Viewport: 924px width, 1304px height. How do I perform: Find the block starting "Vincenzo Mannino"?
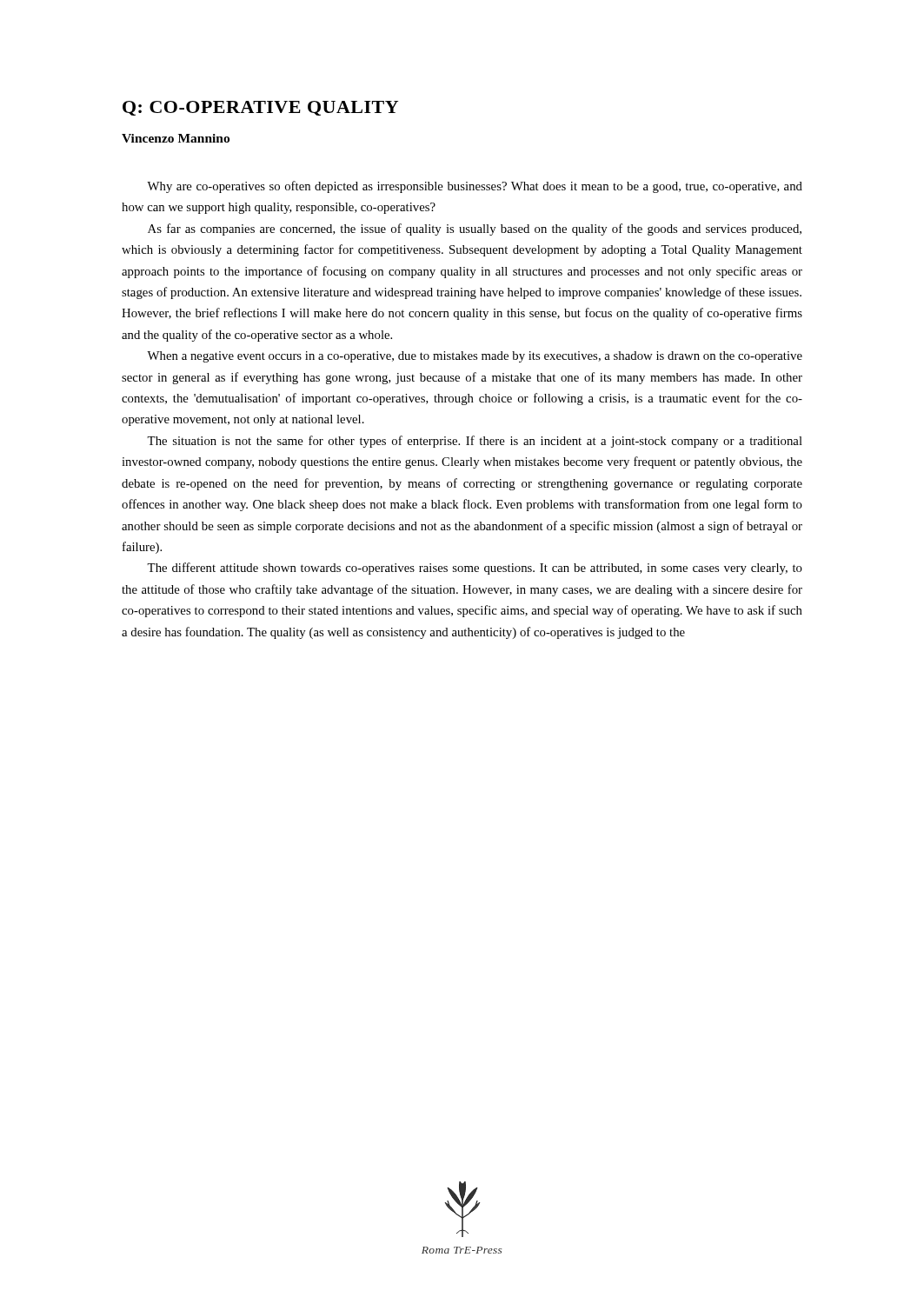point(176,138)
